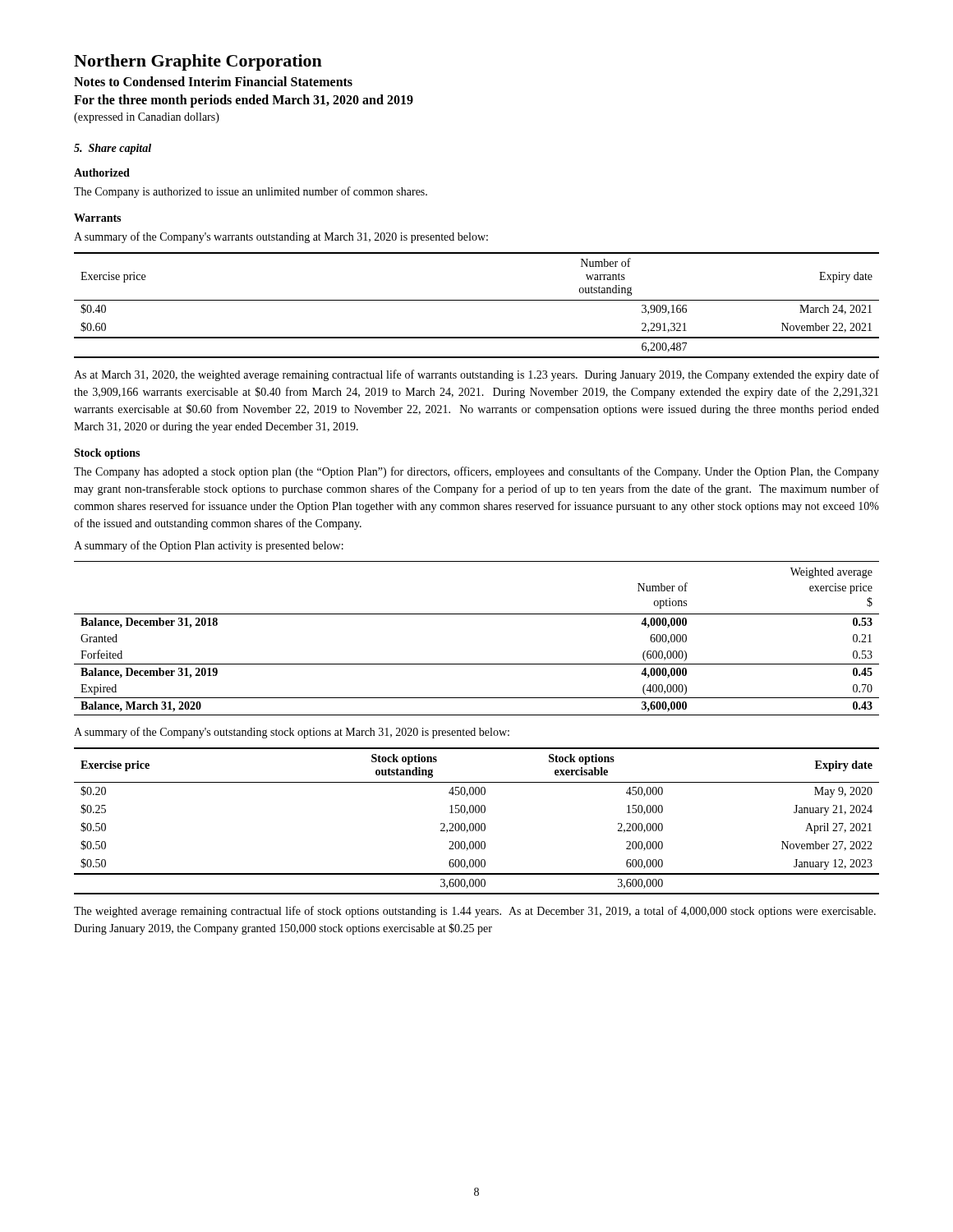
Task: Locate the title that opens with "Northern Graphite Corporation"
Action: pyautogui.click(x=198, y=62)
